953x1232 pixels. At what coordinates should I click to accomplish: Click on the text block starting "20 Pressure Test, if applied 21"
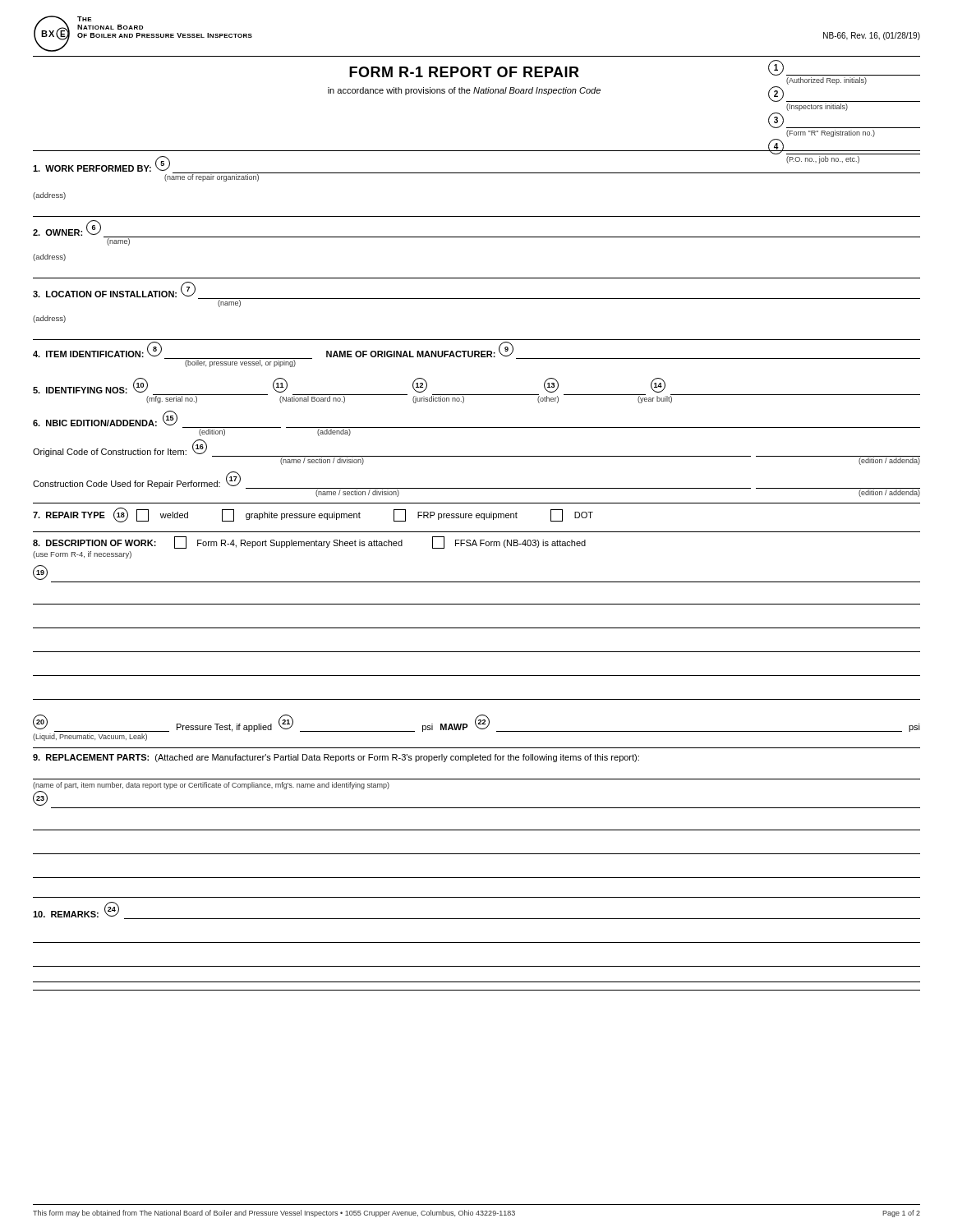click(x=476, y=728)
